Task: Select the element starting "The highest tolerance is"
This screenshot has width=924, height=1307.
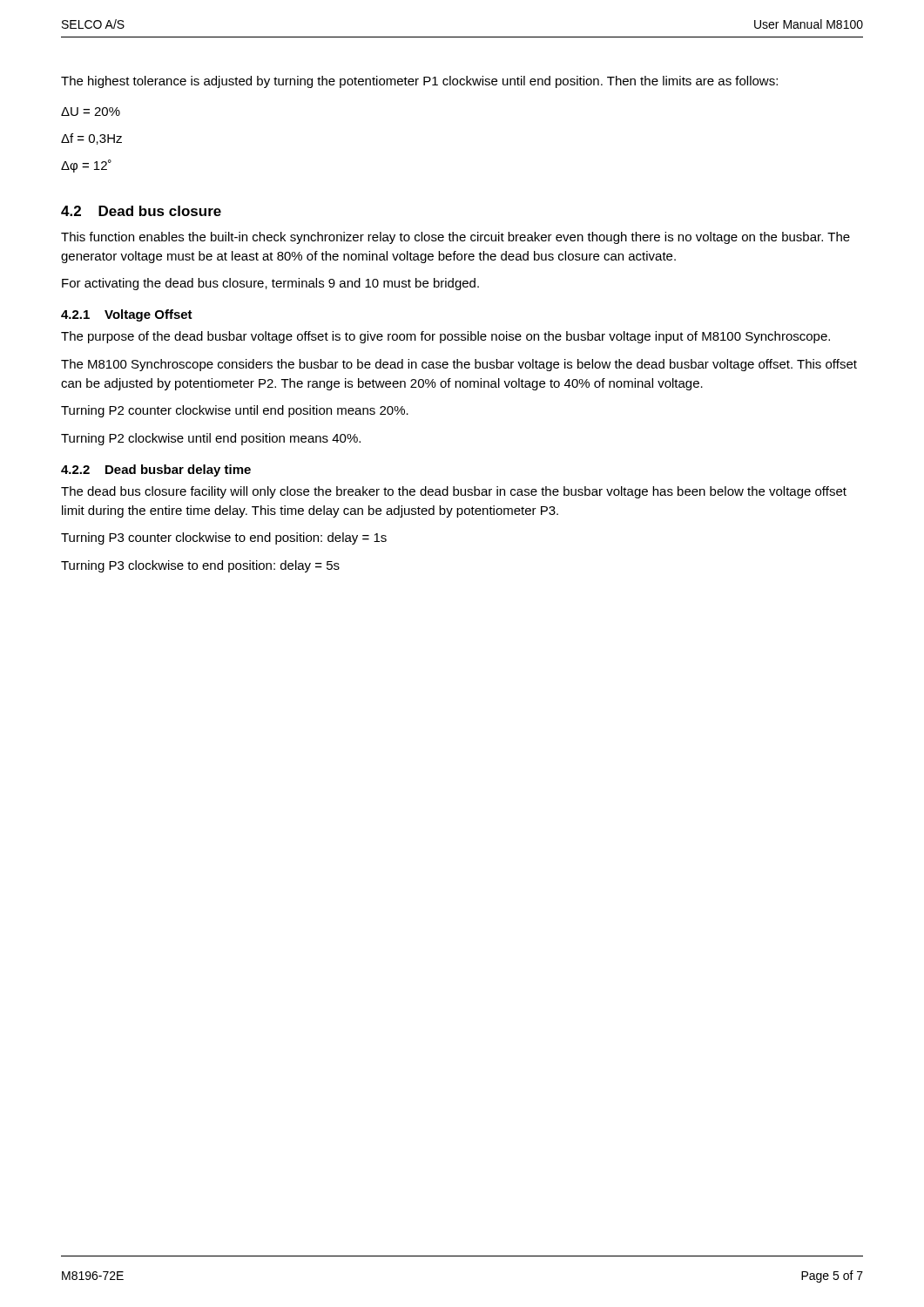Action: click(x=420, y=81)
